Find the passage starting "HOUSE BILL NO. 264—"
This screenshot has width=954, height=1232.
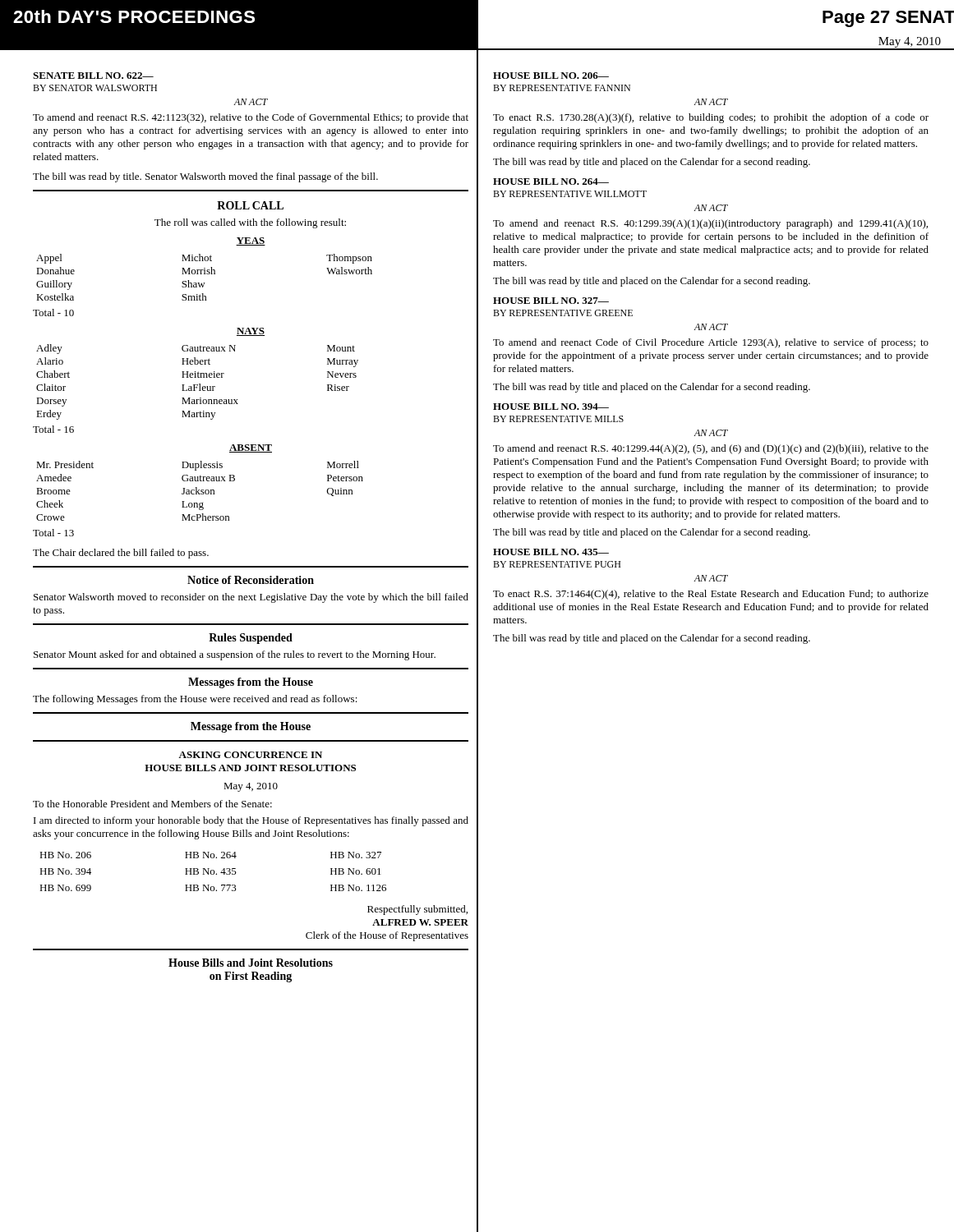click(551, 181)
